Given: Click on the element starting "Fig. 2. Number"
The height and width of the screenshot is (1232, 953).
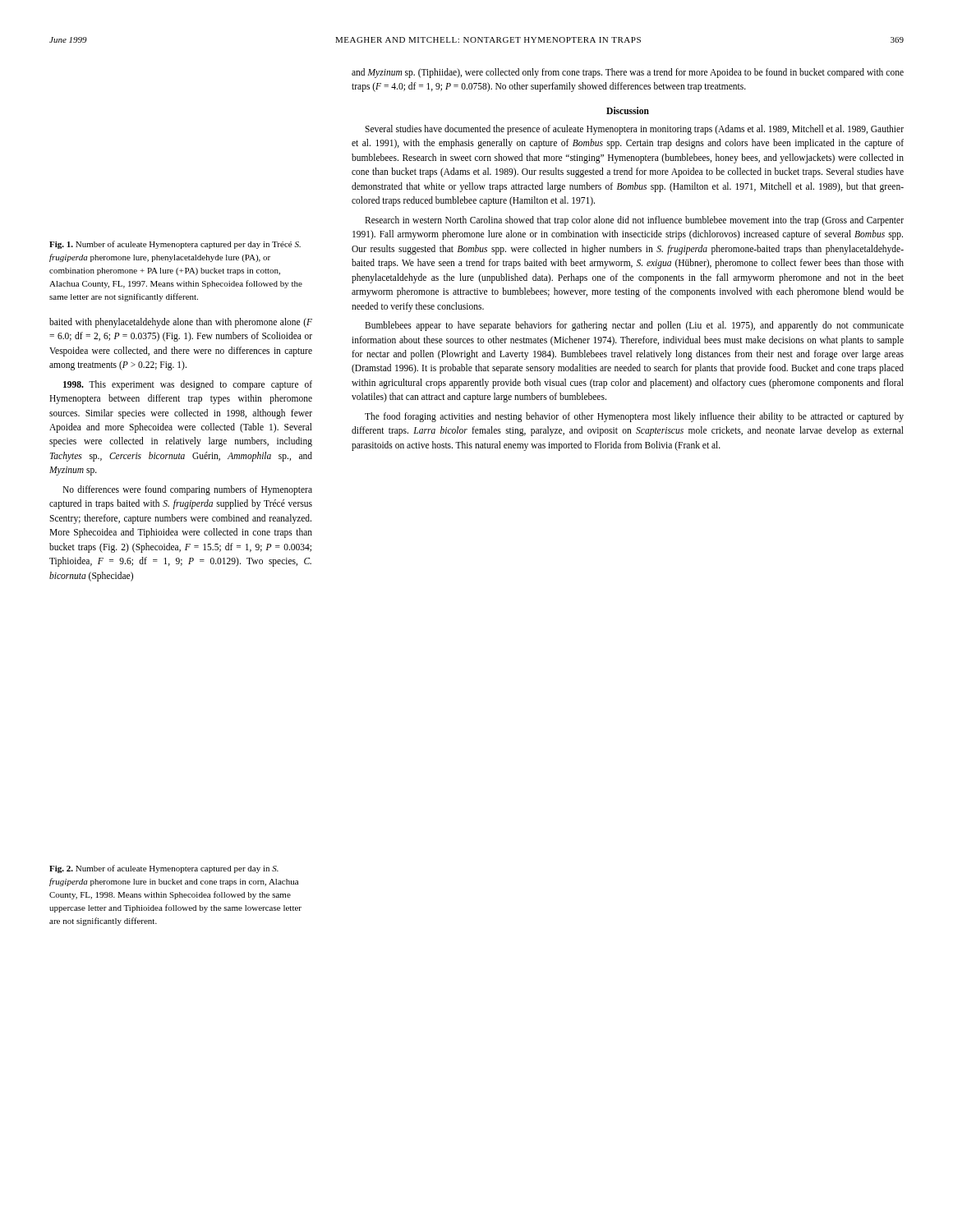Looking at the screenshot, I should 175,894.
